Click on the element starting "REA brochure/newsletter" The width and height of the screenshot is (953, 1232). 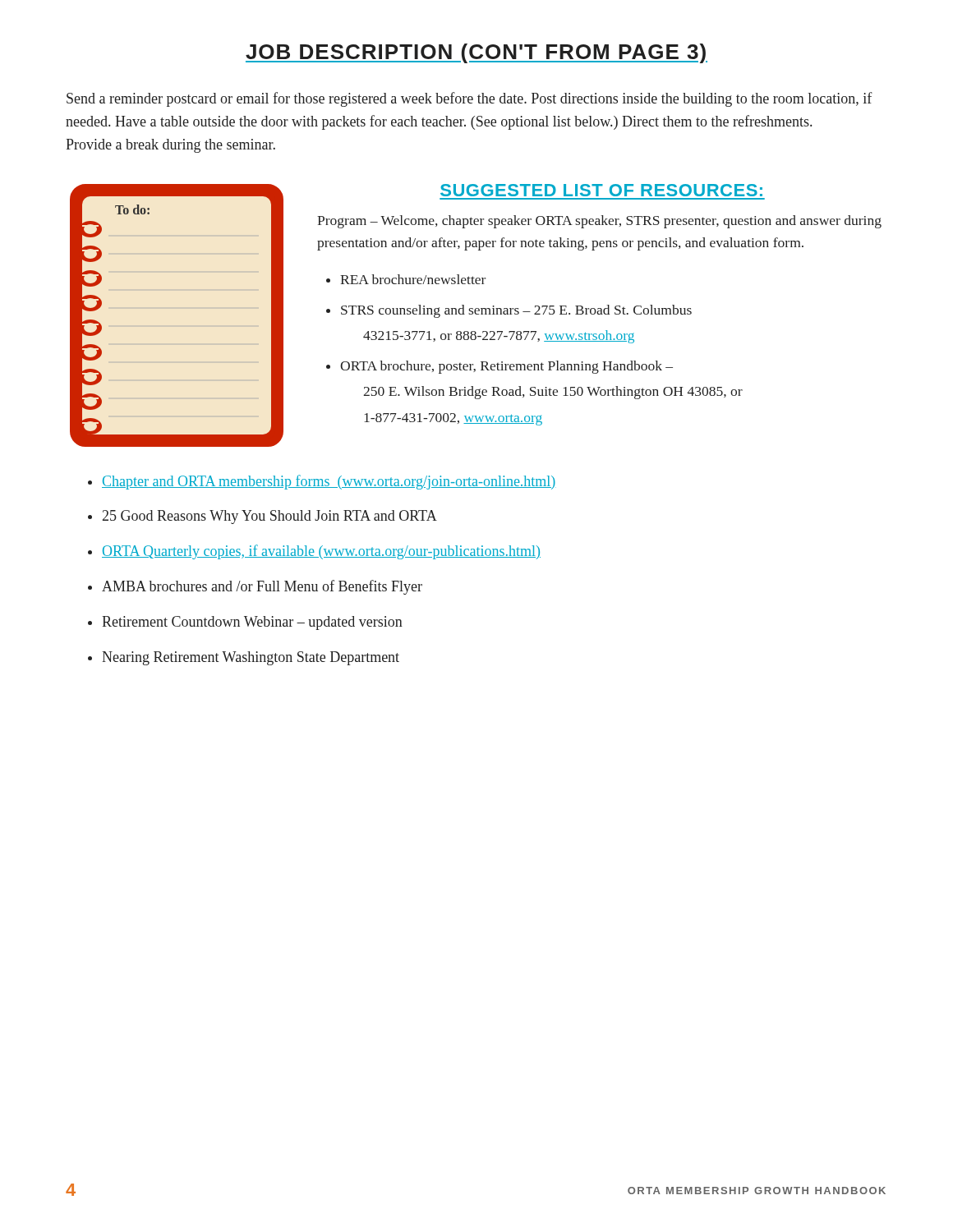pyautogui.click(x=413, y=279)
